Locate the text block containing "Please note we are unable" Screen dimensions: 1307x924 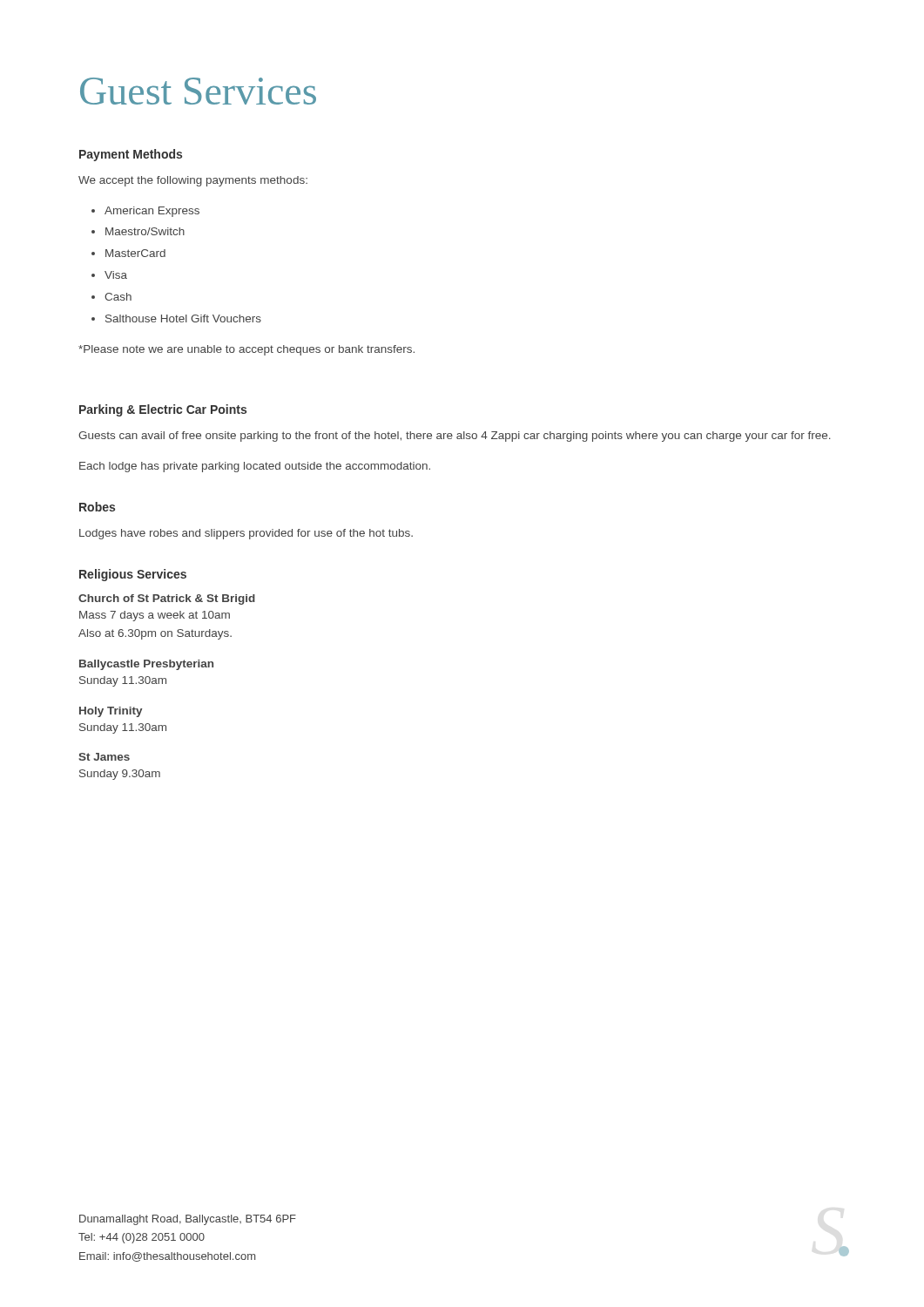(246, 350)
